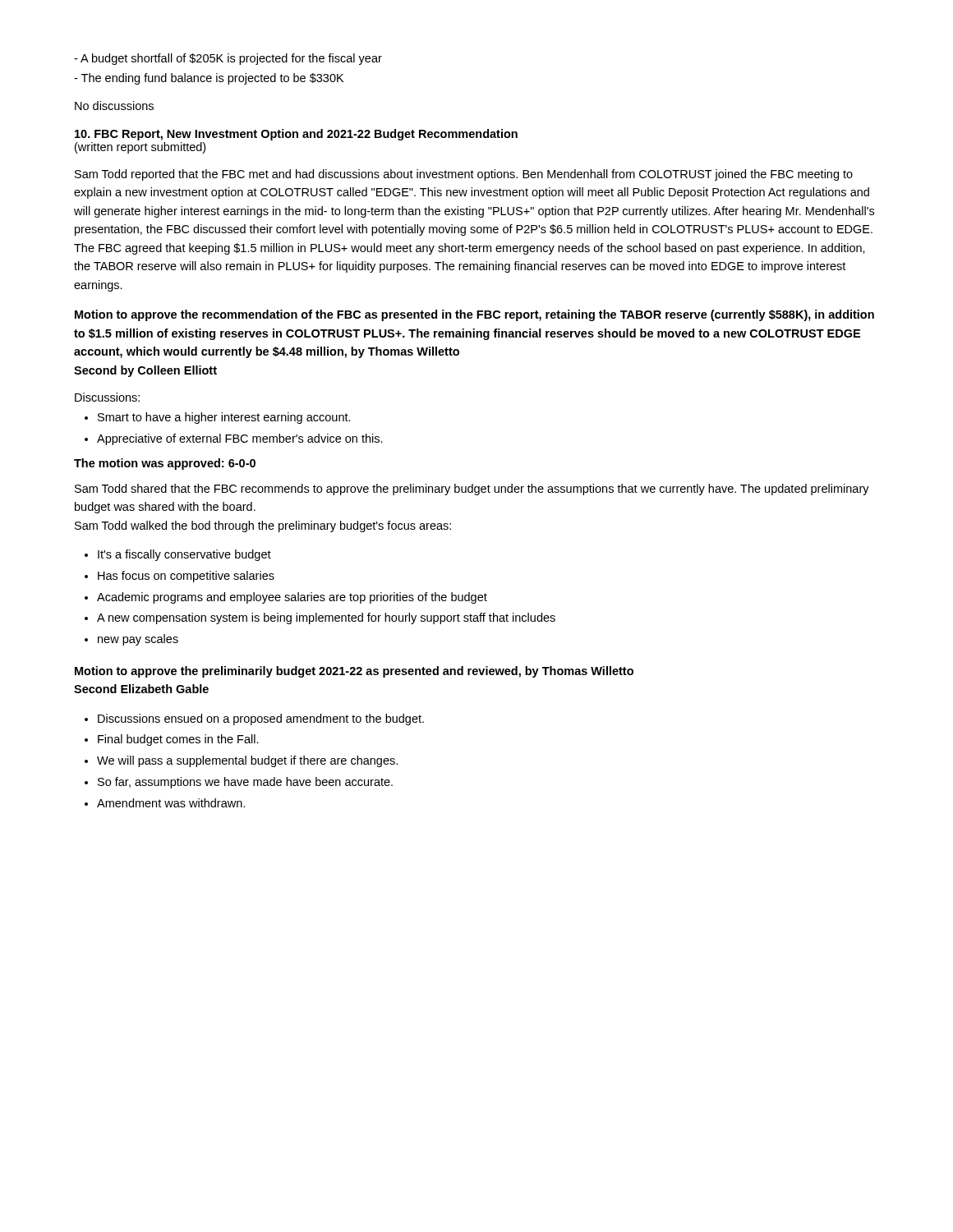953x1232 pixels.
Task: Find the list item with the text "We will pass"
Action: [248, 761]
